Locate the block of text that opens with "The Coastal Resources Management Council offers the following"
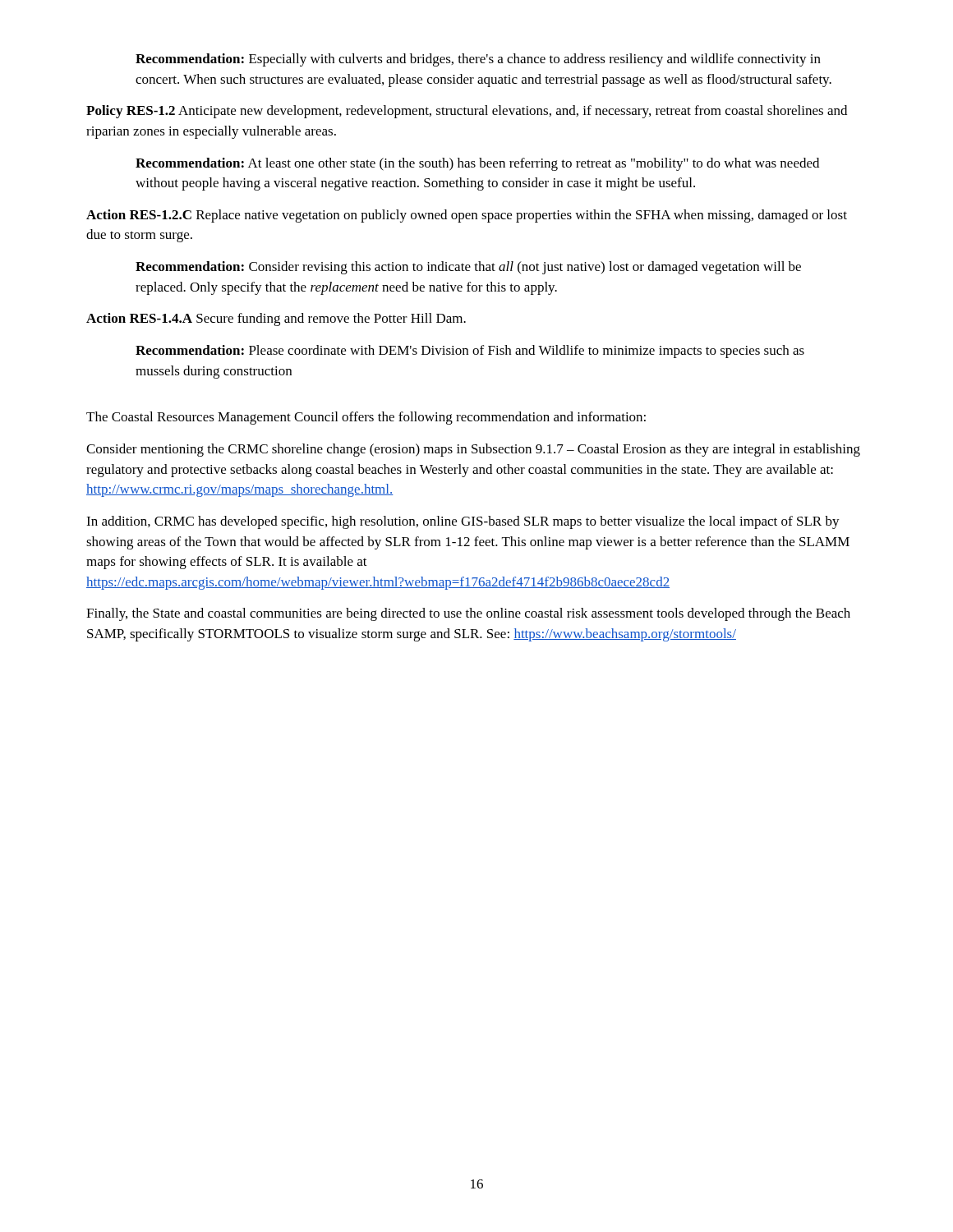 point(476,418)
